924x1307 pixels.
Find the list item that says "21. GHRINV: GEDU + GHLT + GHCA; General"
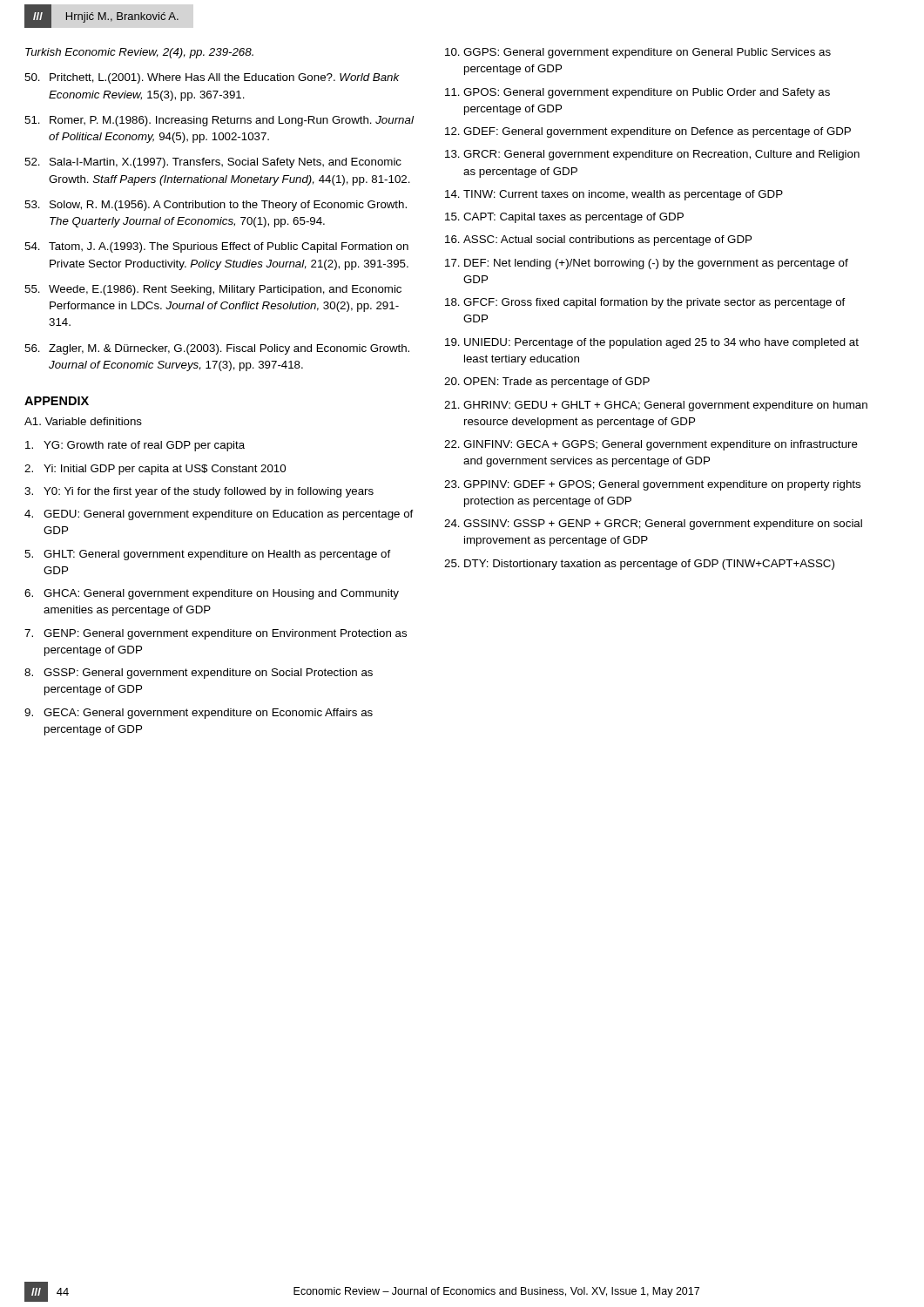coord(658,413)
